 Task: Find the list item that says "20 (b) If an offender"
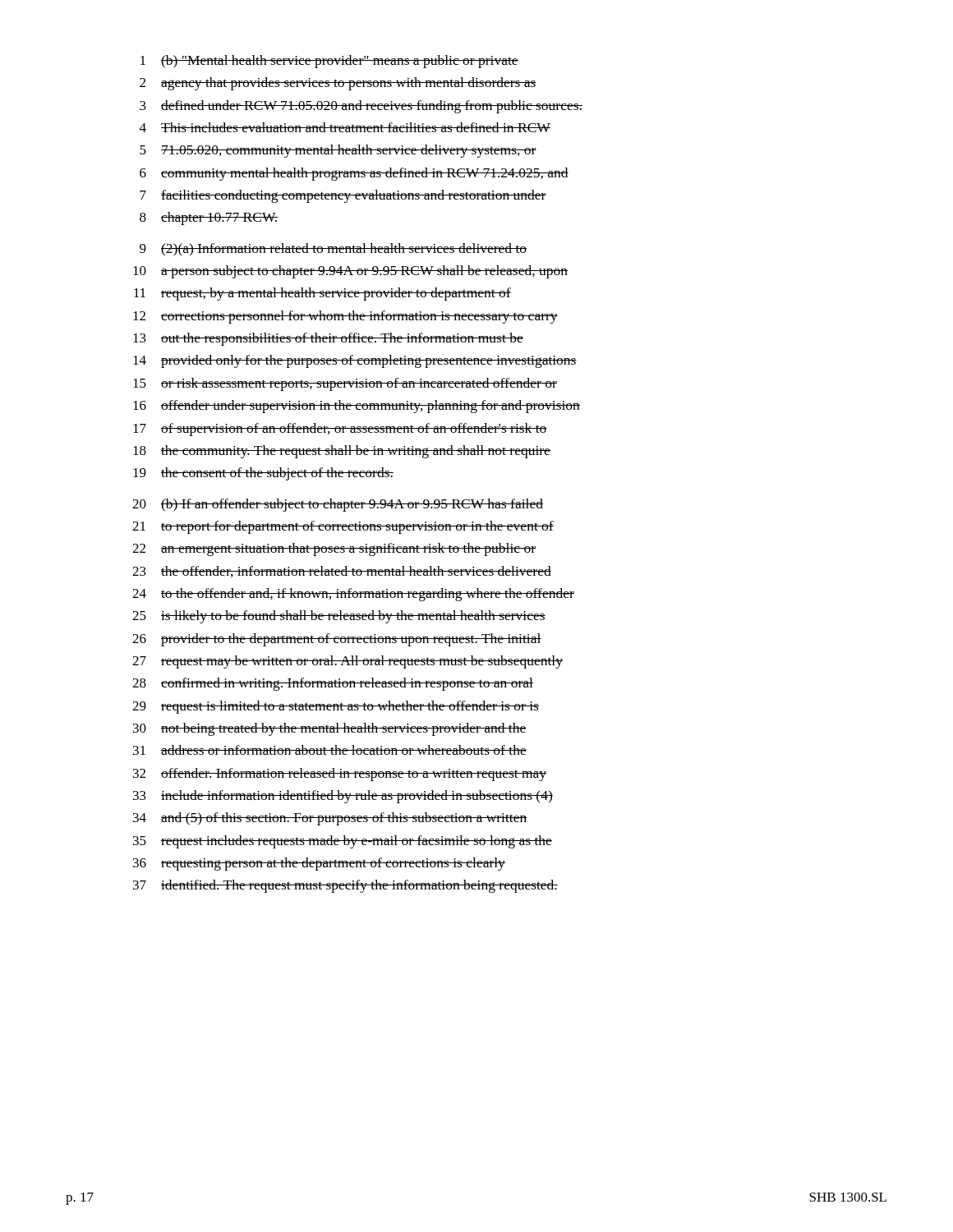(489, 695)
